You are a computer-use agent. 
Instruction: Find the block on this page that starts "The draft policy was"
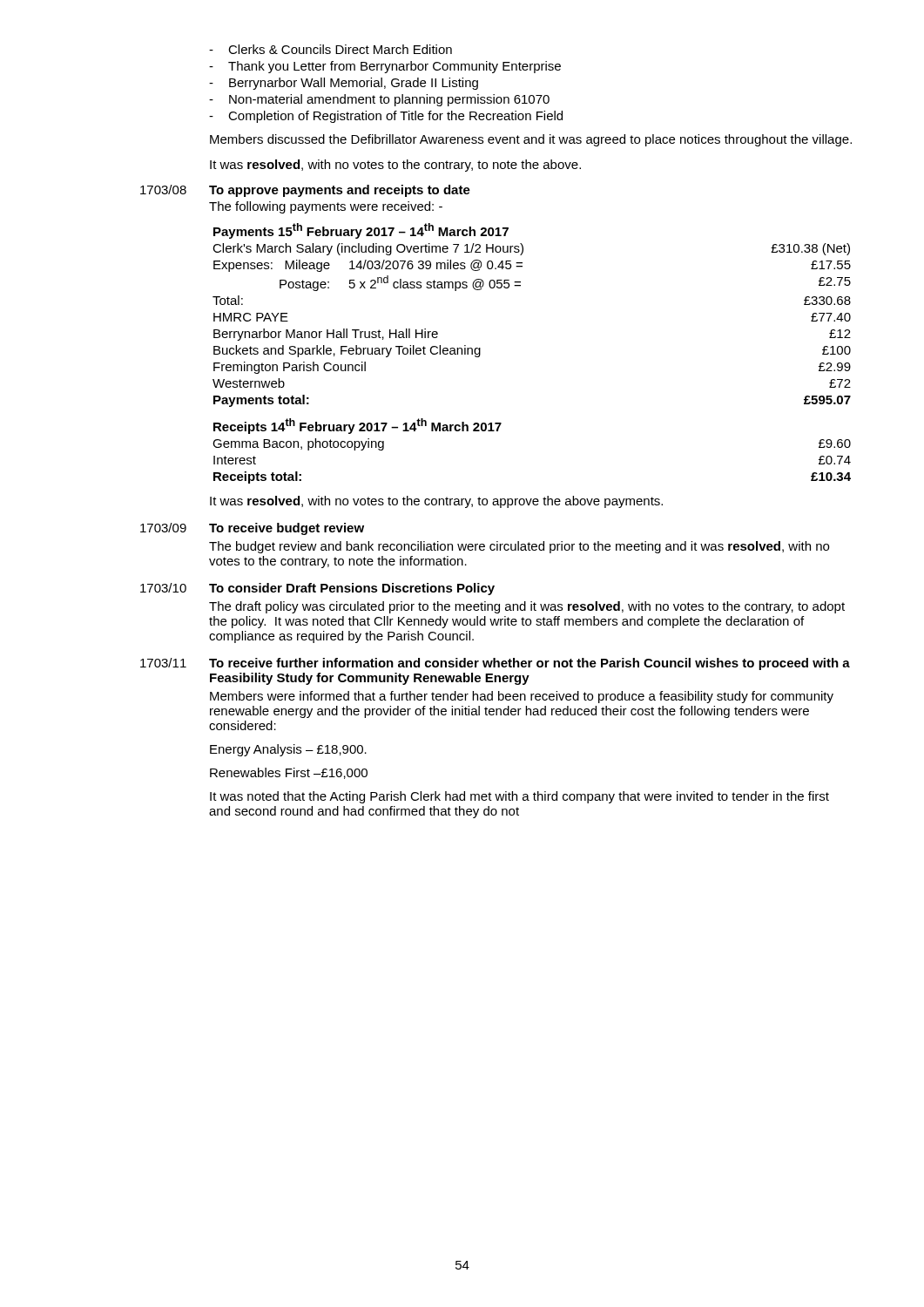click(x=527, y=621)
